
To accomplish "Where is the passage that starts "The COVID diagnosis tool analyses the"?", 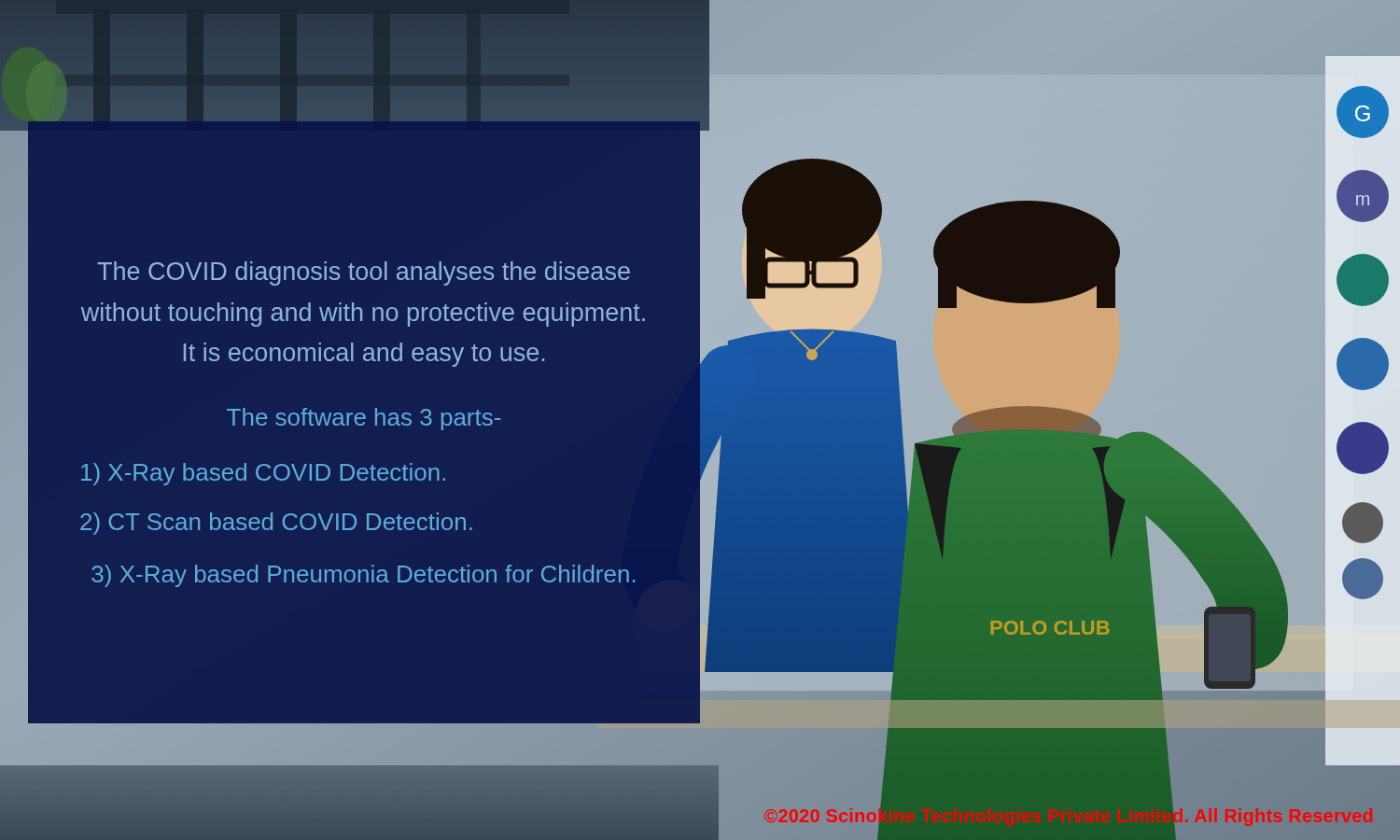I will (x=364, y=312).
